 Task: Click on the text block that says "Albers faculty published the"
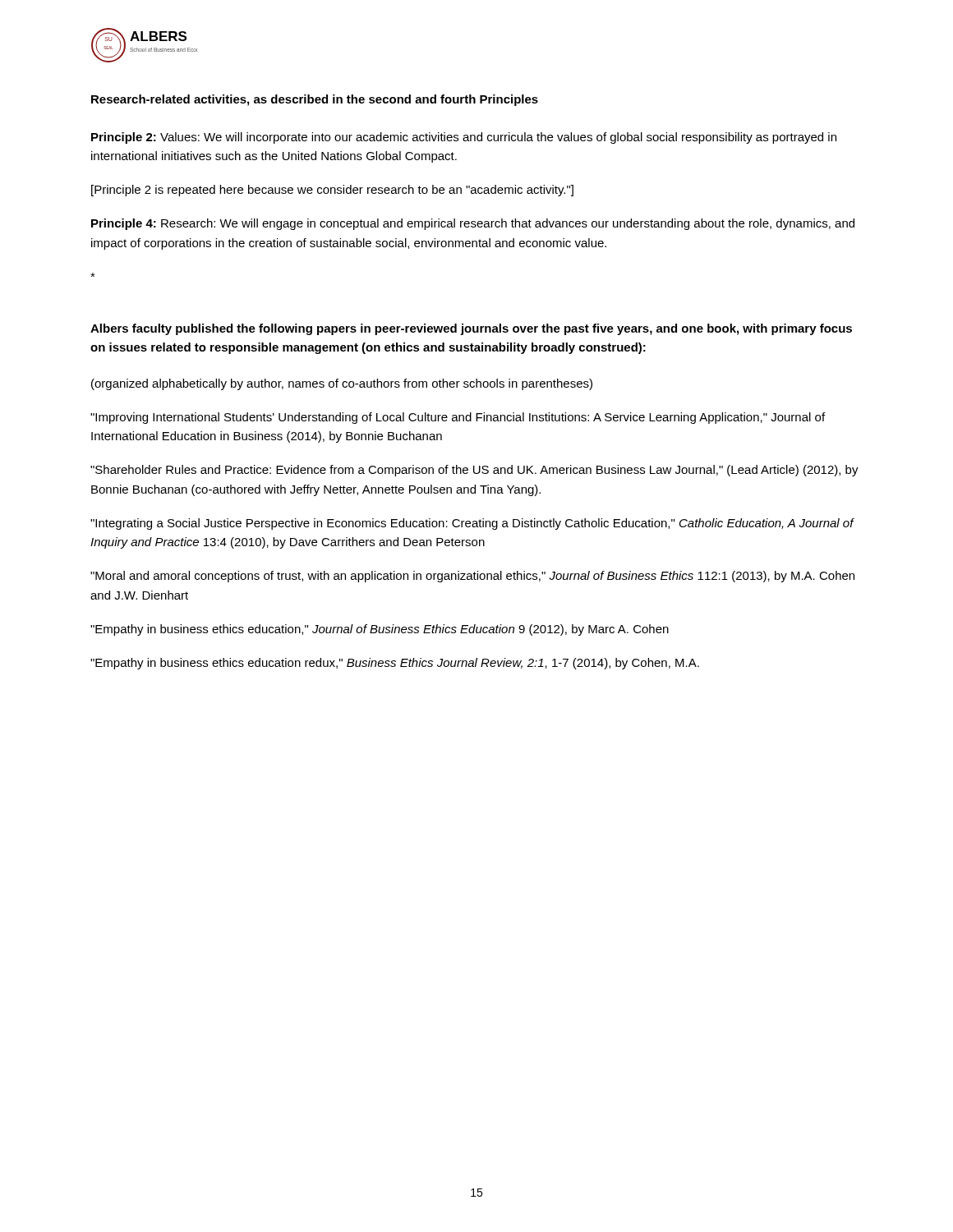471,338
